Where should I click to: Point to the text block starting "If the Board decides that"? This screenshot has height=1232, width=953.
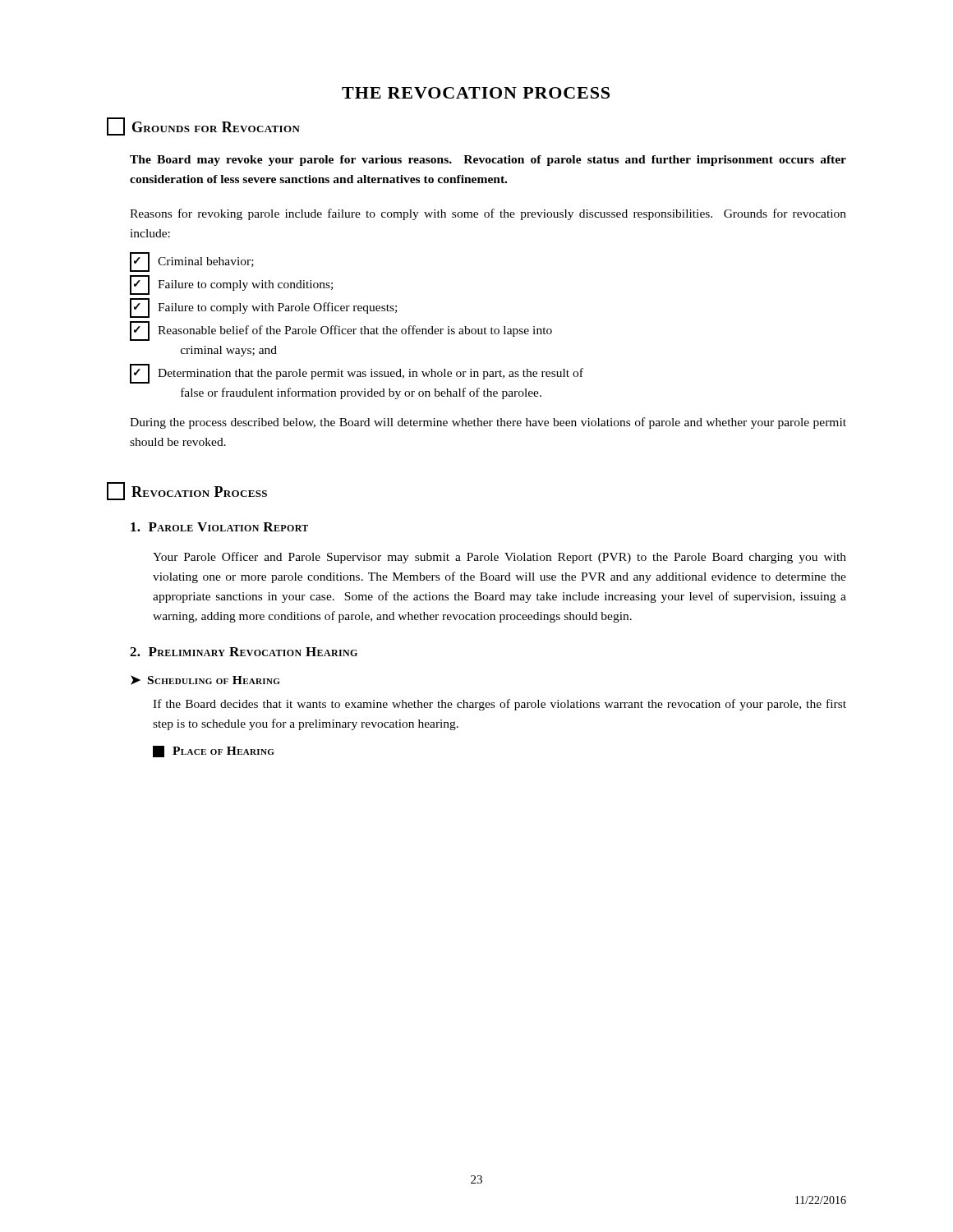(499, 714)
